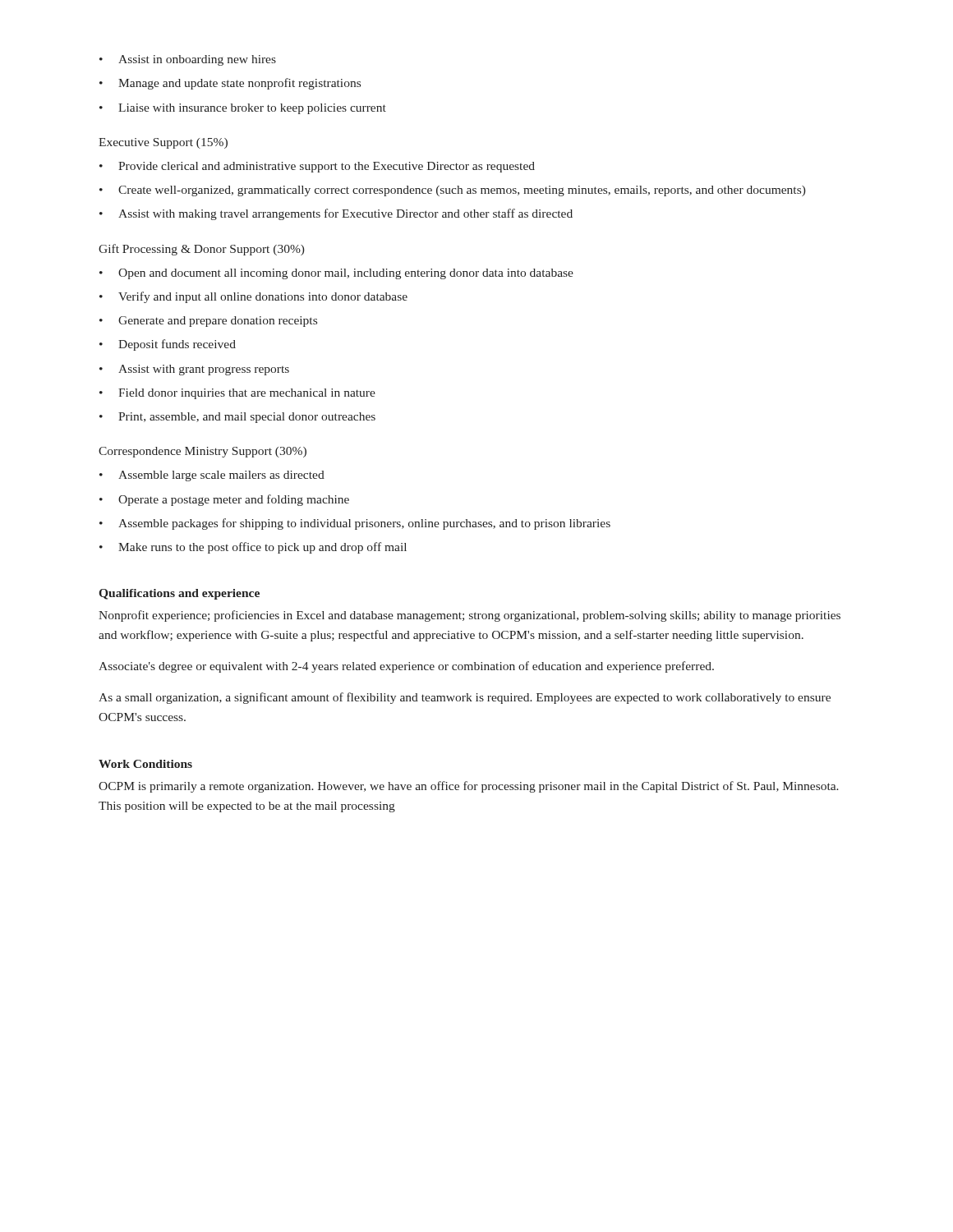Screen dimensions: 1232x953
Task: Click on the list item with the text "• Generate and prepare donation receipts"
Action: click(x=208, y=320)
